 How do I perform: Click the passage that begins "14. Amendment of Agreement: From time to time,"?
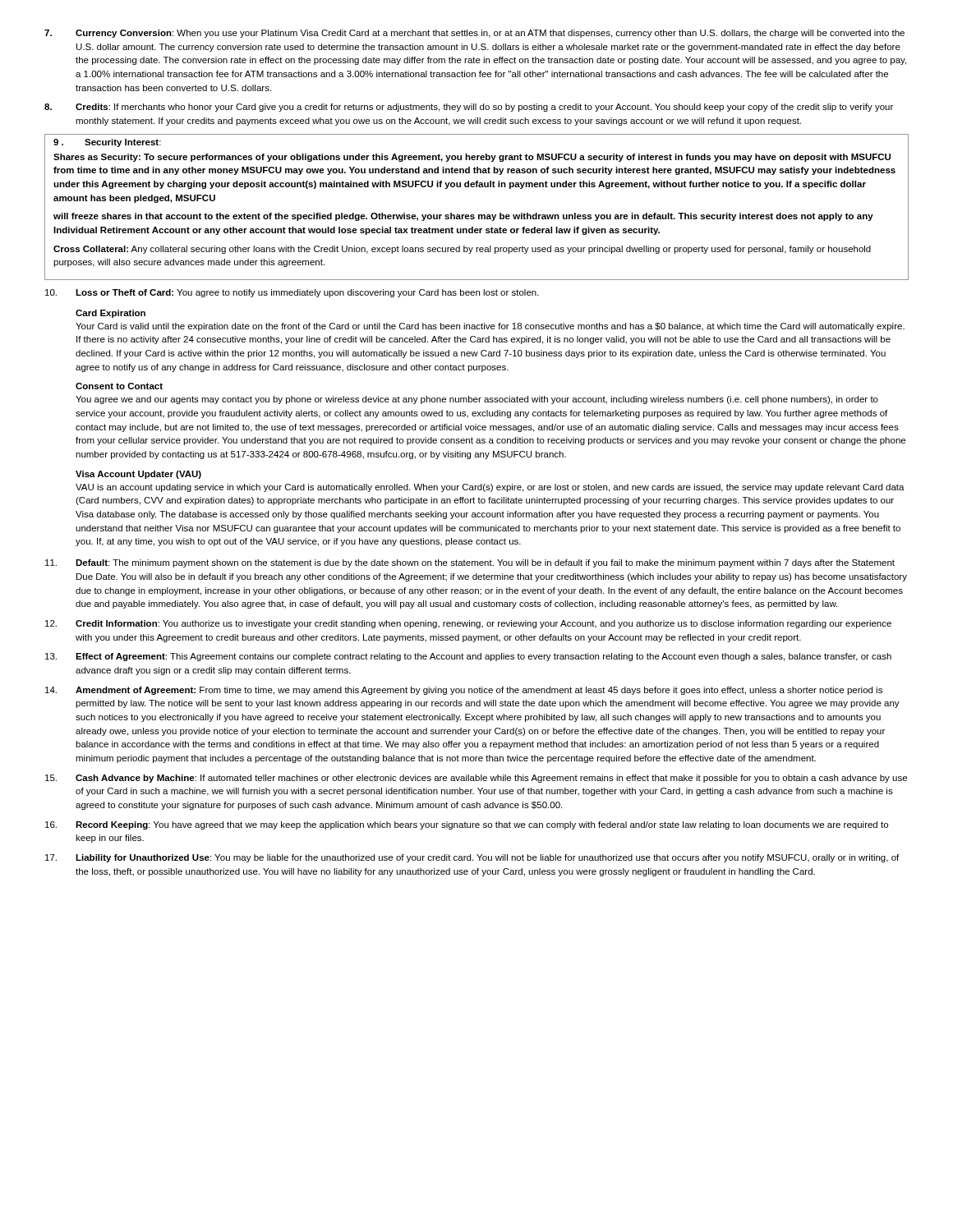[x=476, y=724]
